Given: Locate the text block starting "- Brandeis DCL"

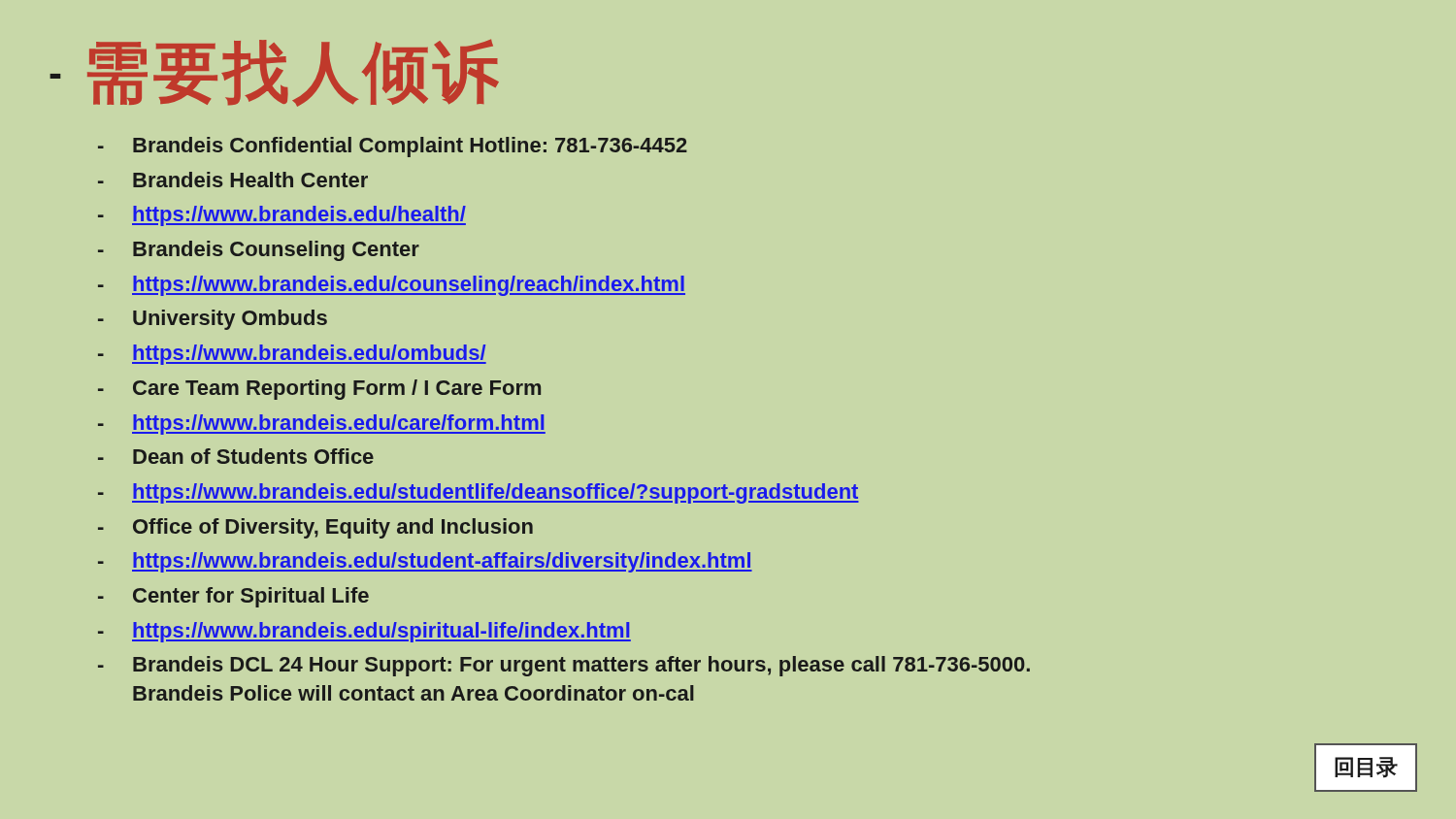Looking at the screenshot, I should pos(757,679).
